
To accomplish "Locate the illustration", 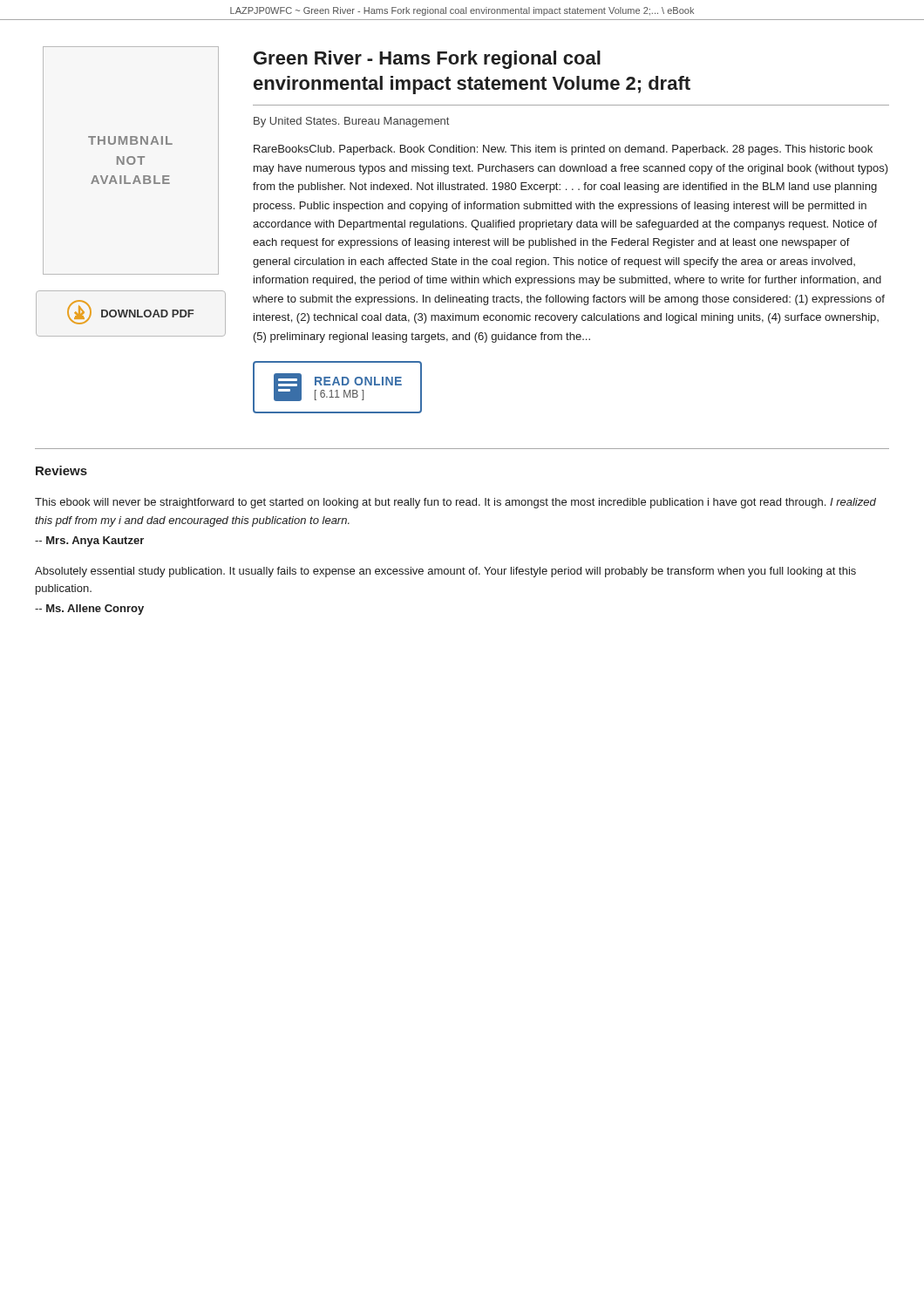I will tap(131, 160).
